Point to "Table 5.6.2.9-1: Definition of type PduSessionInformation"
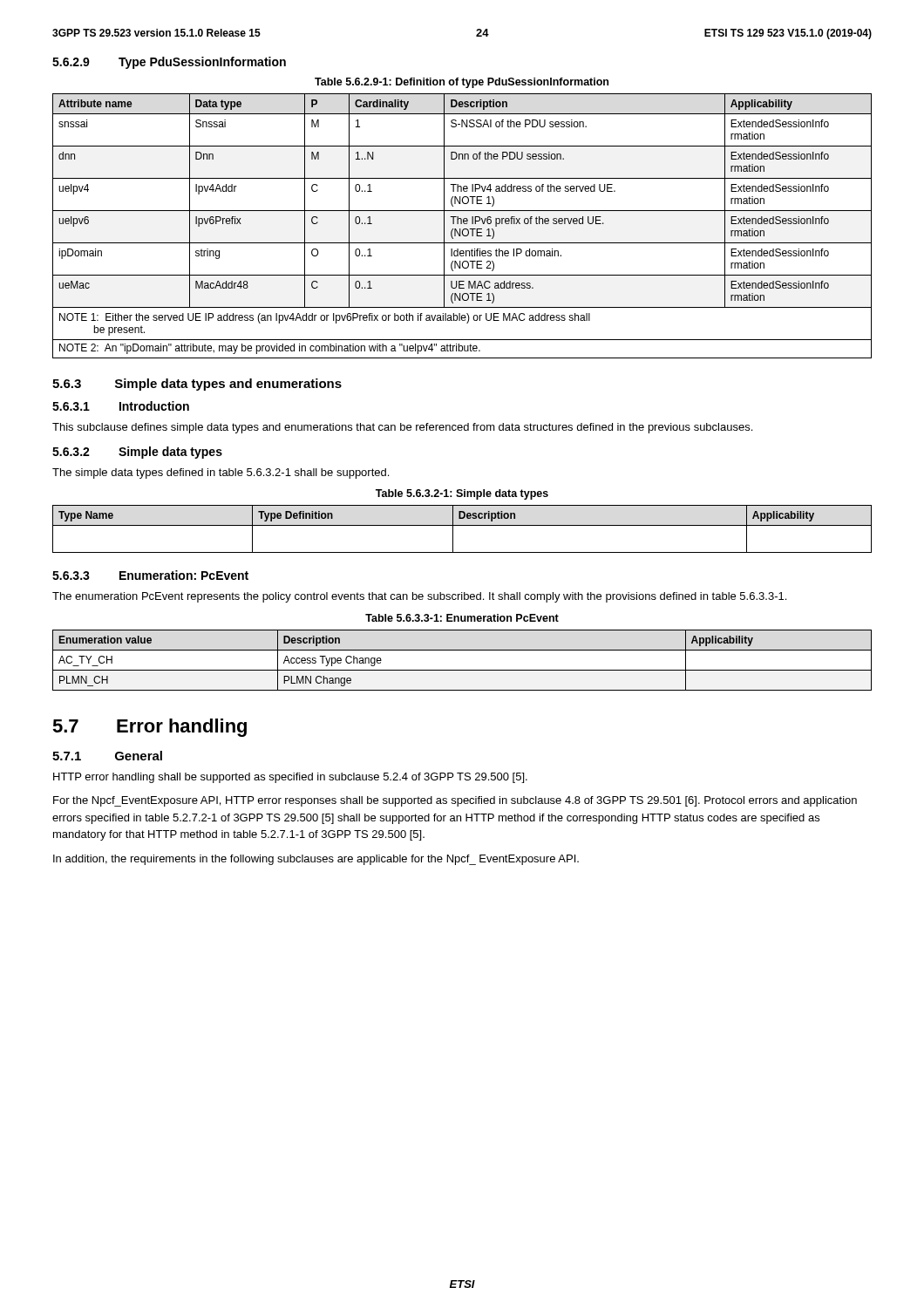Screen dimensions: 1308x924 click(462, 82)
